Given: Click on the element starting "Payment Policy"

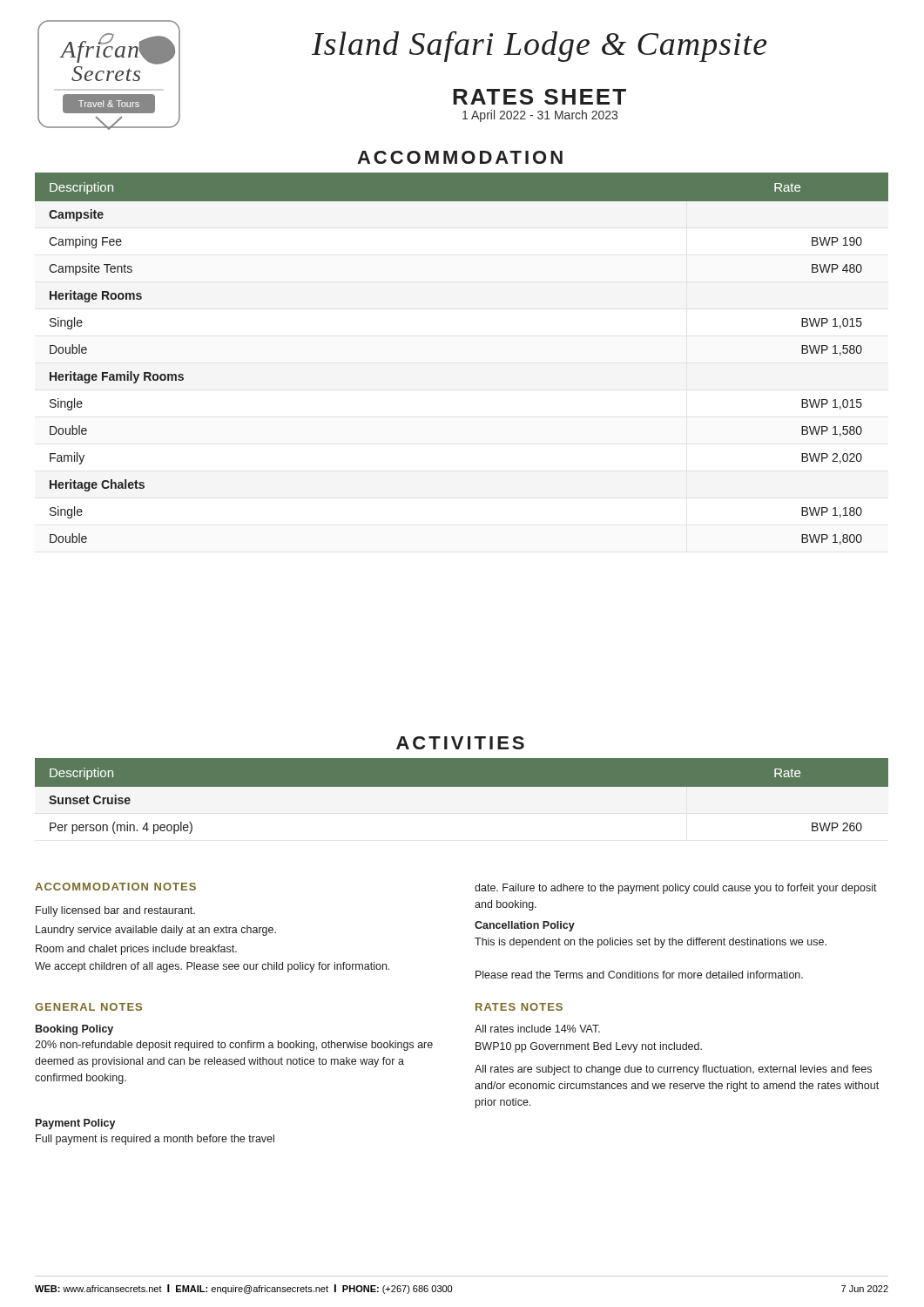Looking at the screenshot, I should pyautogui.click(x=75, y=1123).
